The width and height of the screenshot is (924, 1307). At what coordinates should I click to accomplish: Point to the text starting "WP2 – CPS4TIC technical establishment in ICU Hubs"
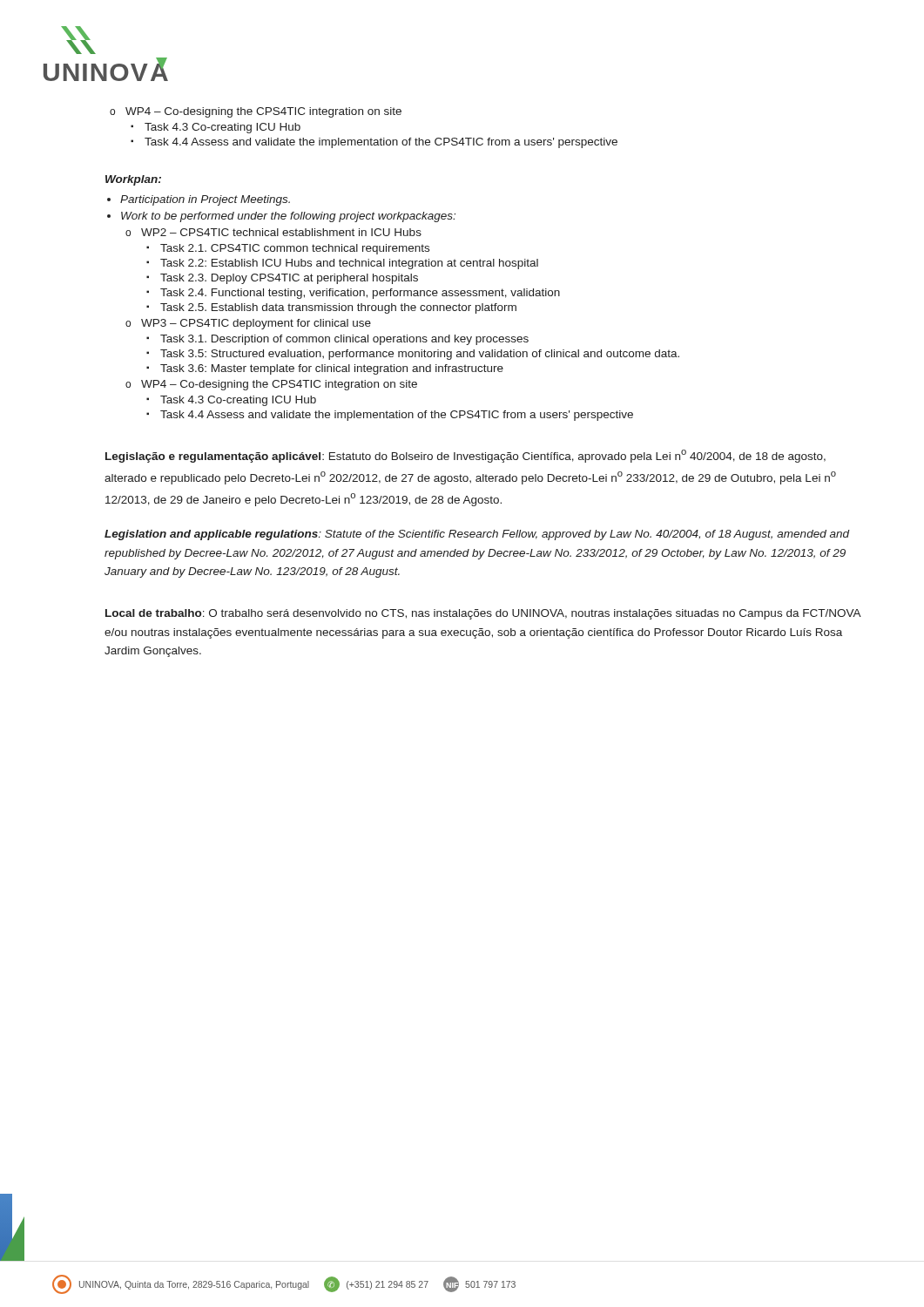pos(506,270)
